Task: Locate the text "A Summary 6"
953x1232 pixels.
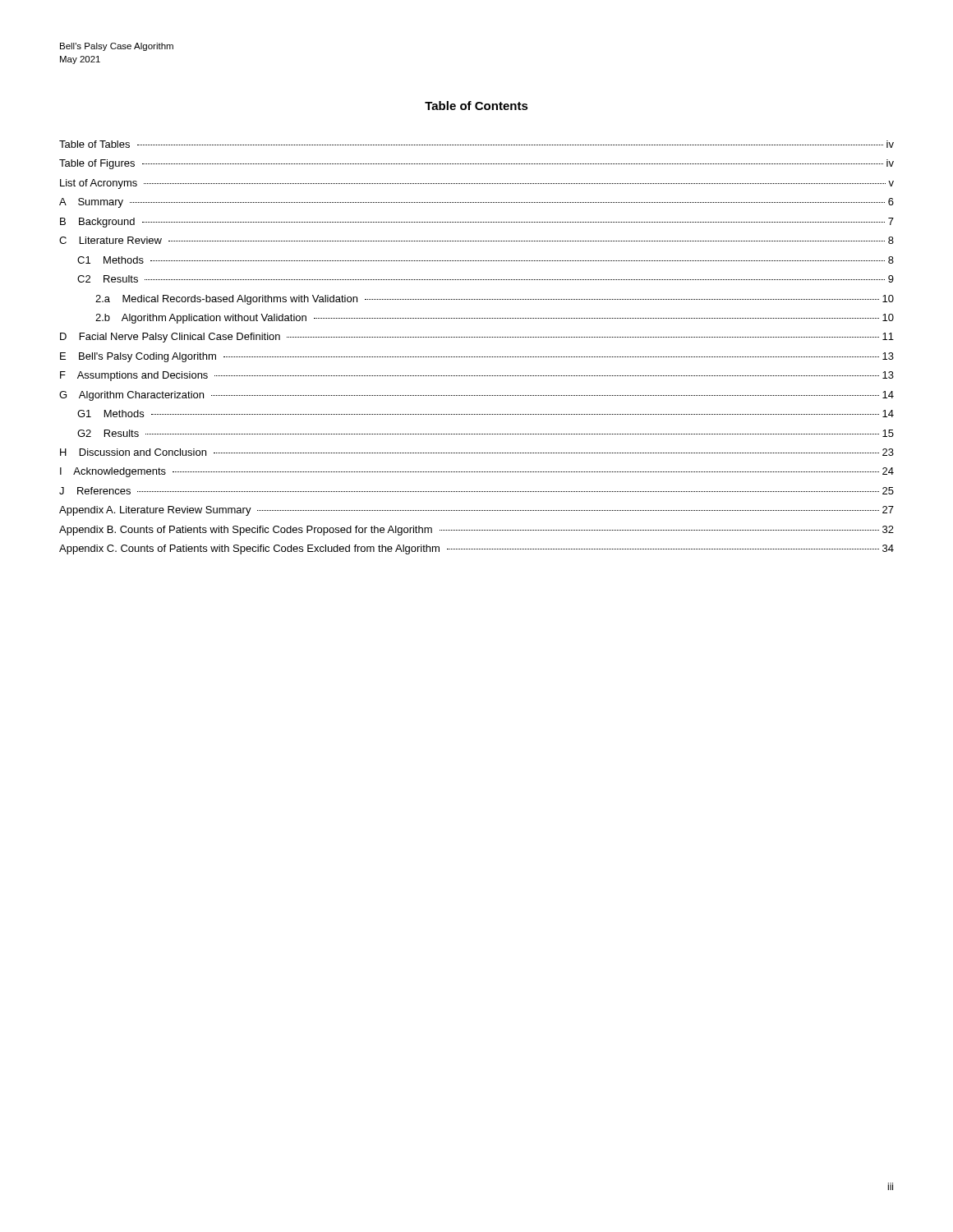Action: (476, 202)
